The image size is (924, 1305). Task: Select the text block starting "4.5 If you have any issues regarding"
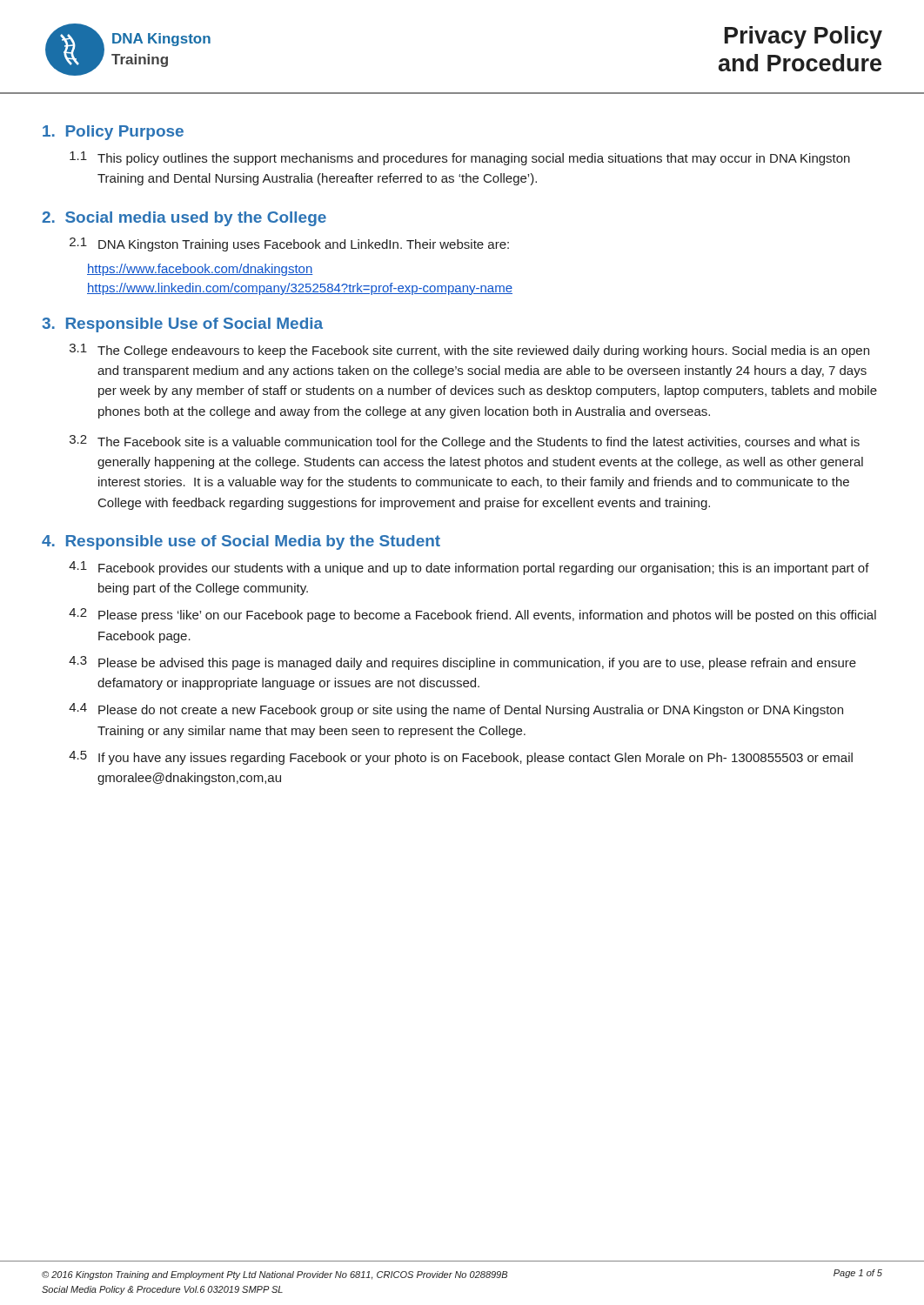click(x=462, y=767)
